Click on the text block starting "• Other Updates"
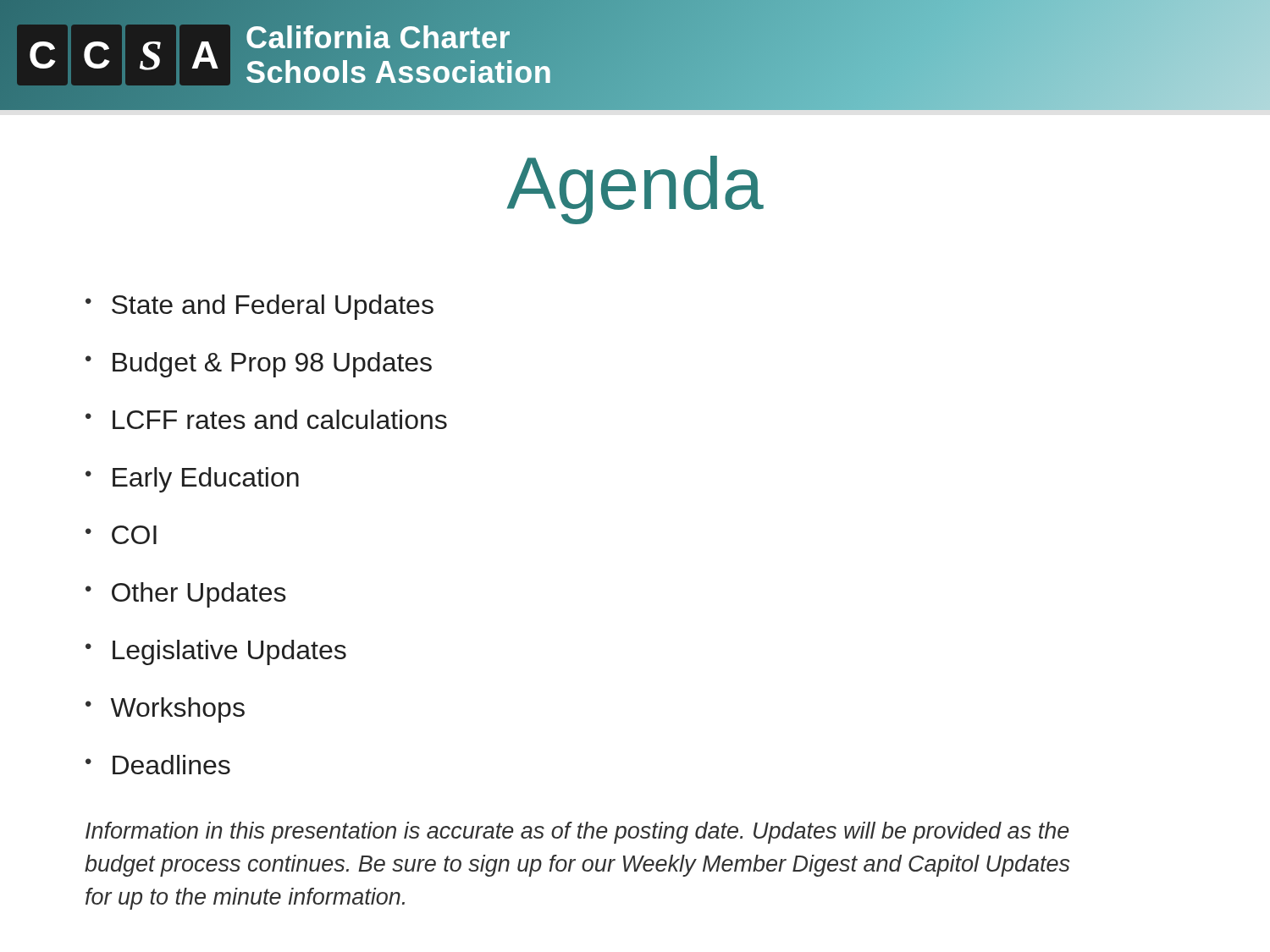The height and width of the screenshot is (952, 1270). point(186,592)
